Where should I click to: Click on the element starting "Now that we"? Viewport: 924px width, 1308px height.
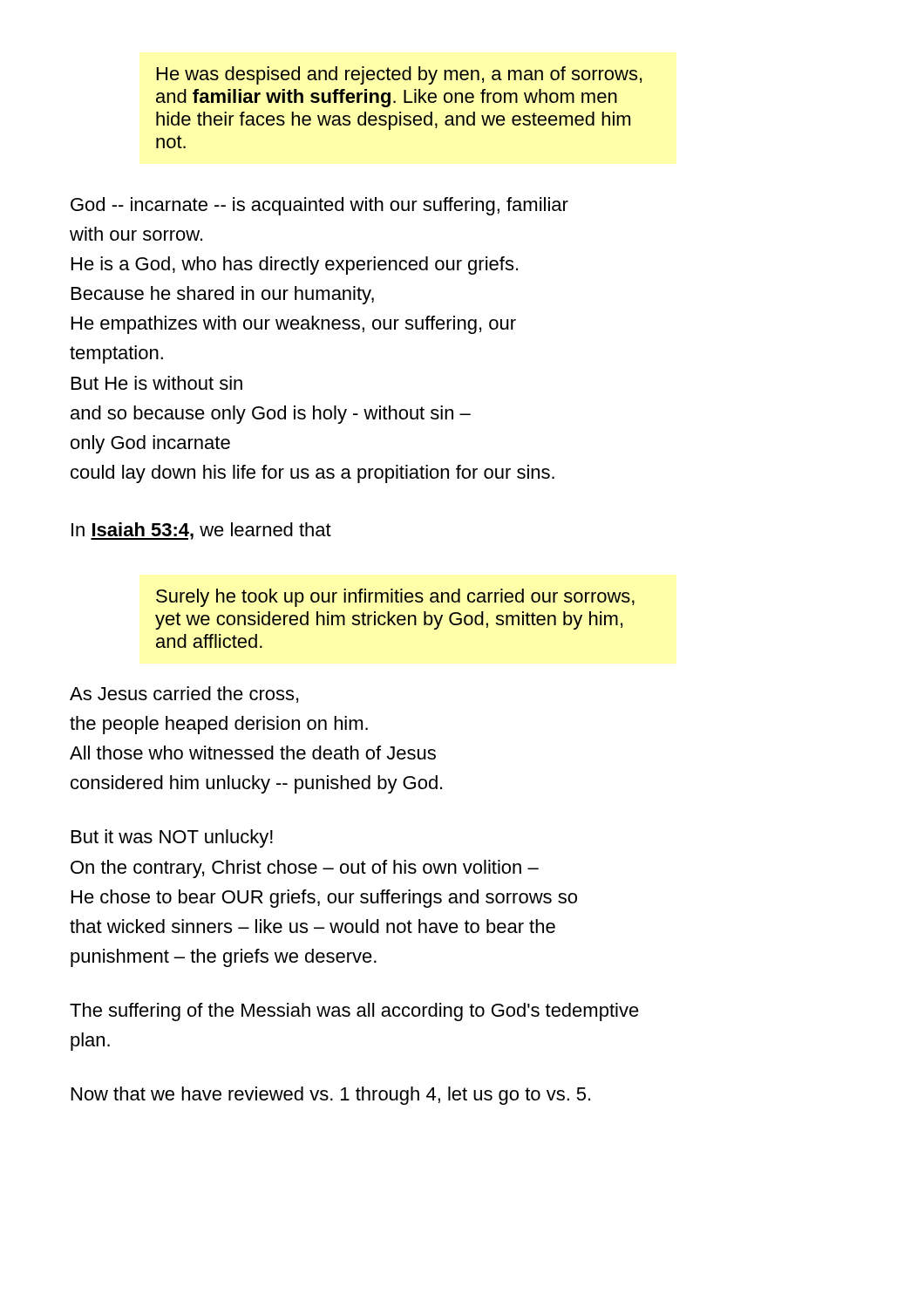point(331,1094)
